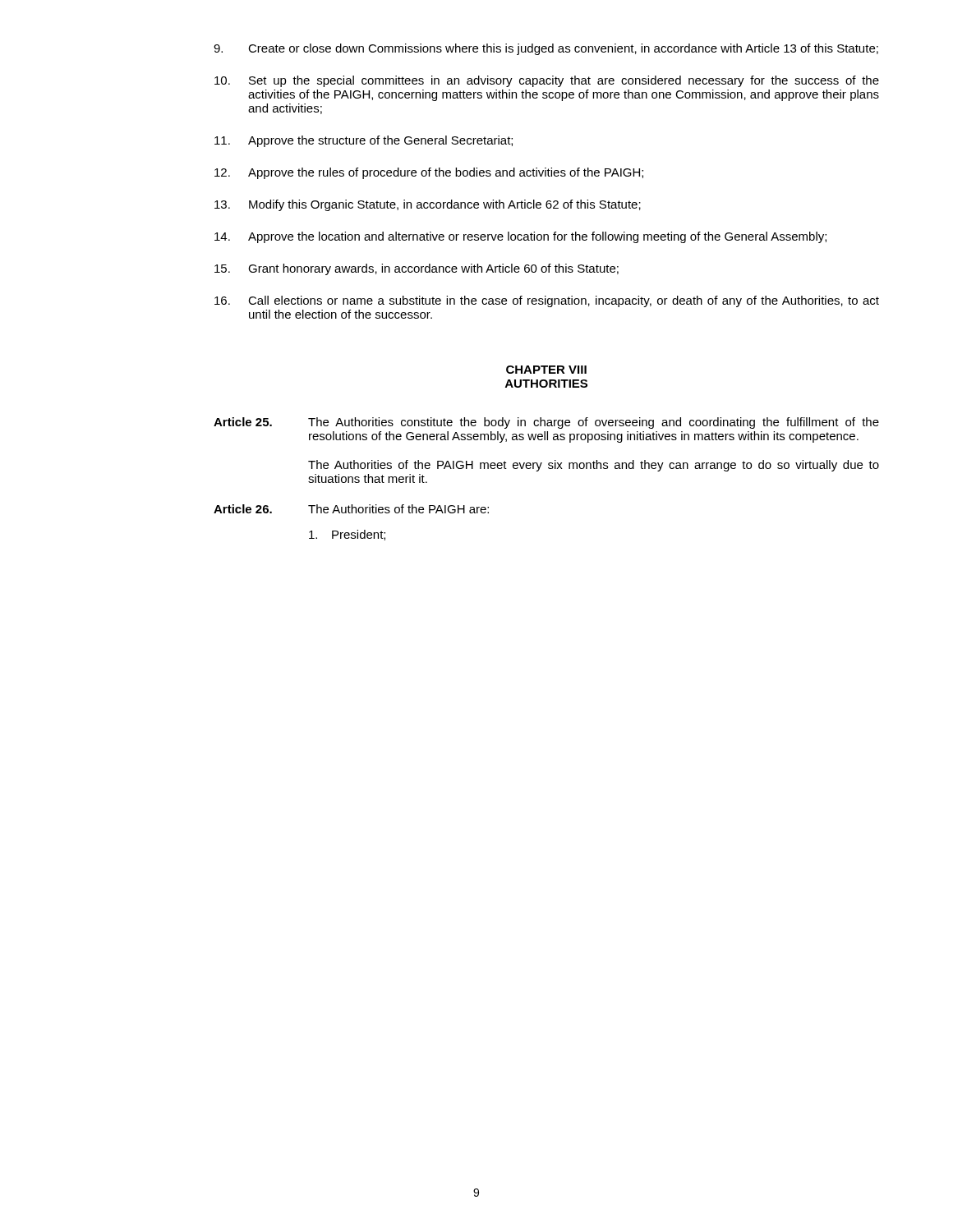Locate the list item that reads "13. Modify this Organic Statute, in accordance with"

pyautogui.click(x=546, y=204)
